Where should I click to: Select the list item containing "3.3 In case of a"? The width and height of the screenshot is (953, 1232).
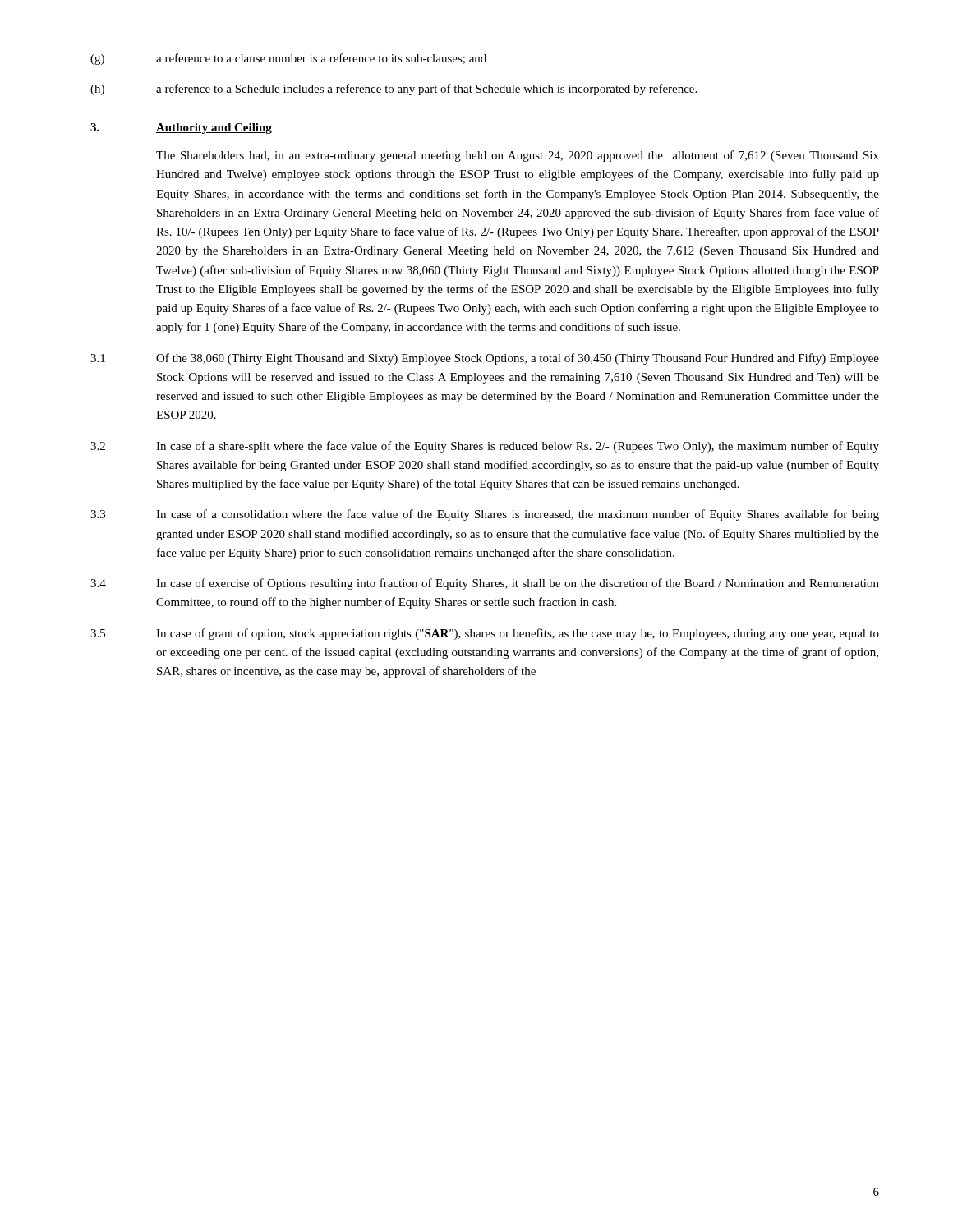point(485,534)
